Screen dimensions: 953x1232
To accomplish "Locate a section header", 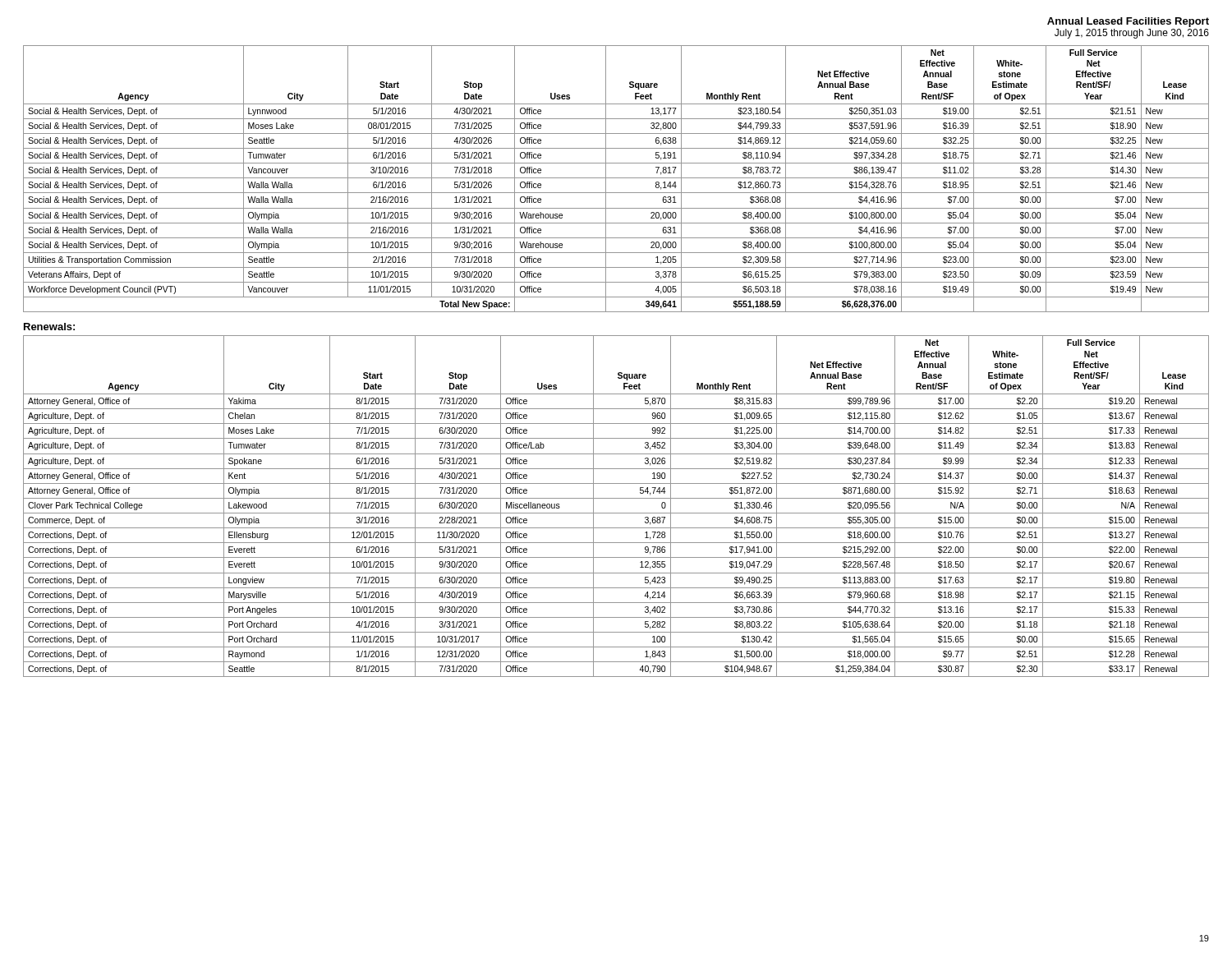I will click(x=49, y=327).
